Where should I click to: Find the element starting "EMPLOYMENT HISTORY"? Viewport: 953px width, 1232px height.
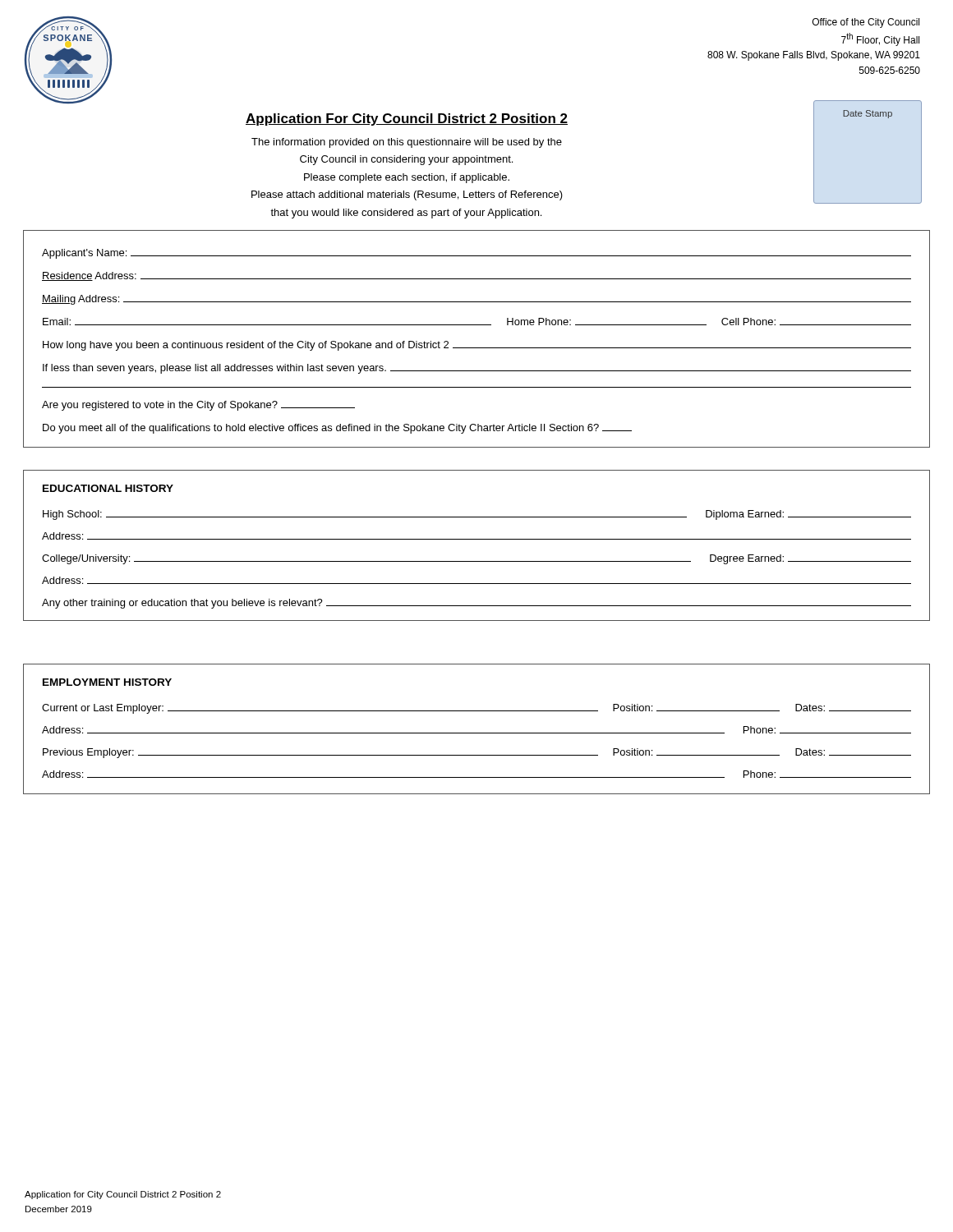pyautogui.click(x=107, y=682)
